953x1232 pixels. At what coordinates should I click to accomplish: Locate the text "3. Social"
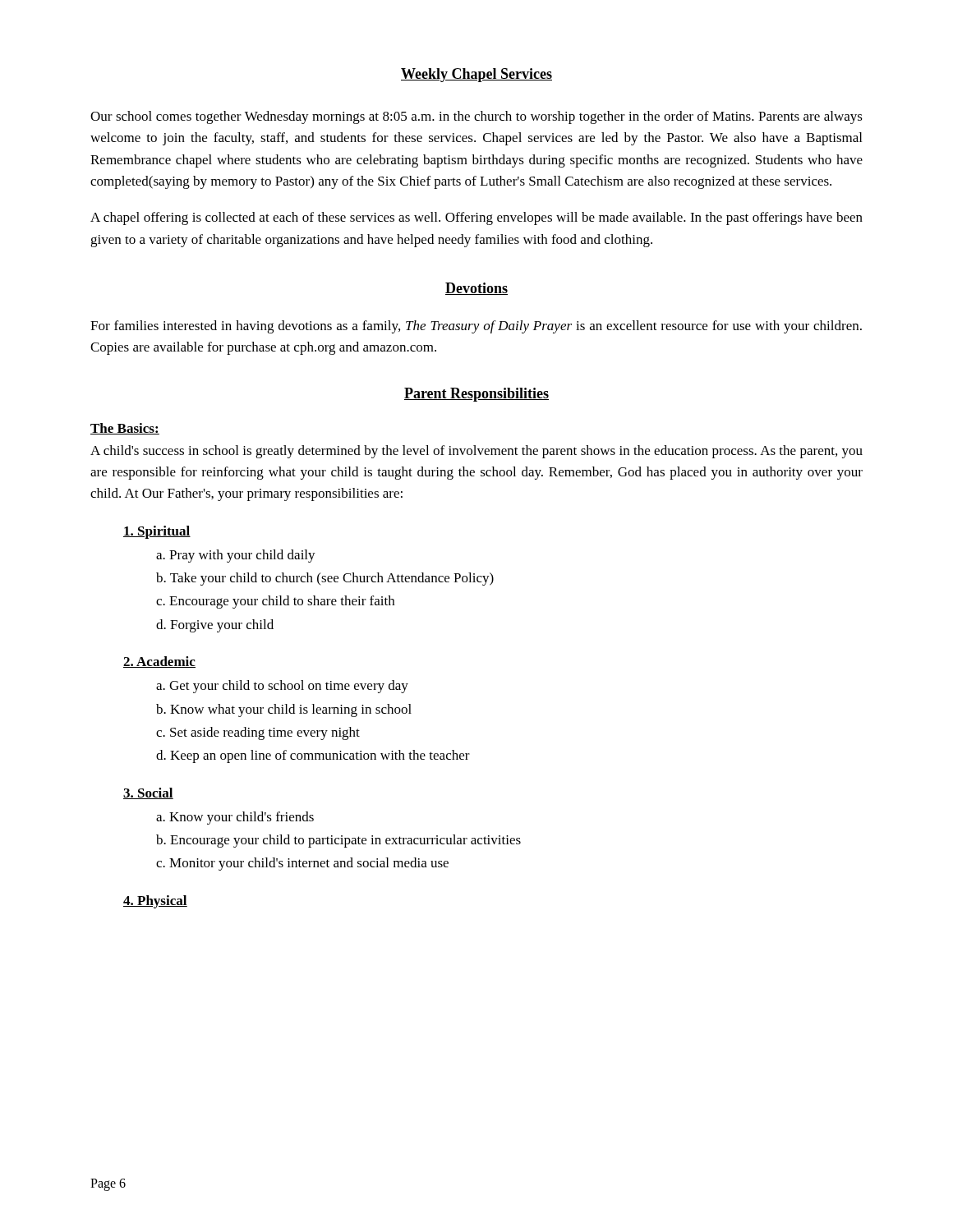(148, 793)
